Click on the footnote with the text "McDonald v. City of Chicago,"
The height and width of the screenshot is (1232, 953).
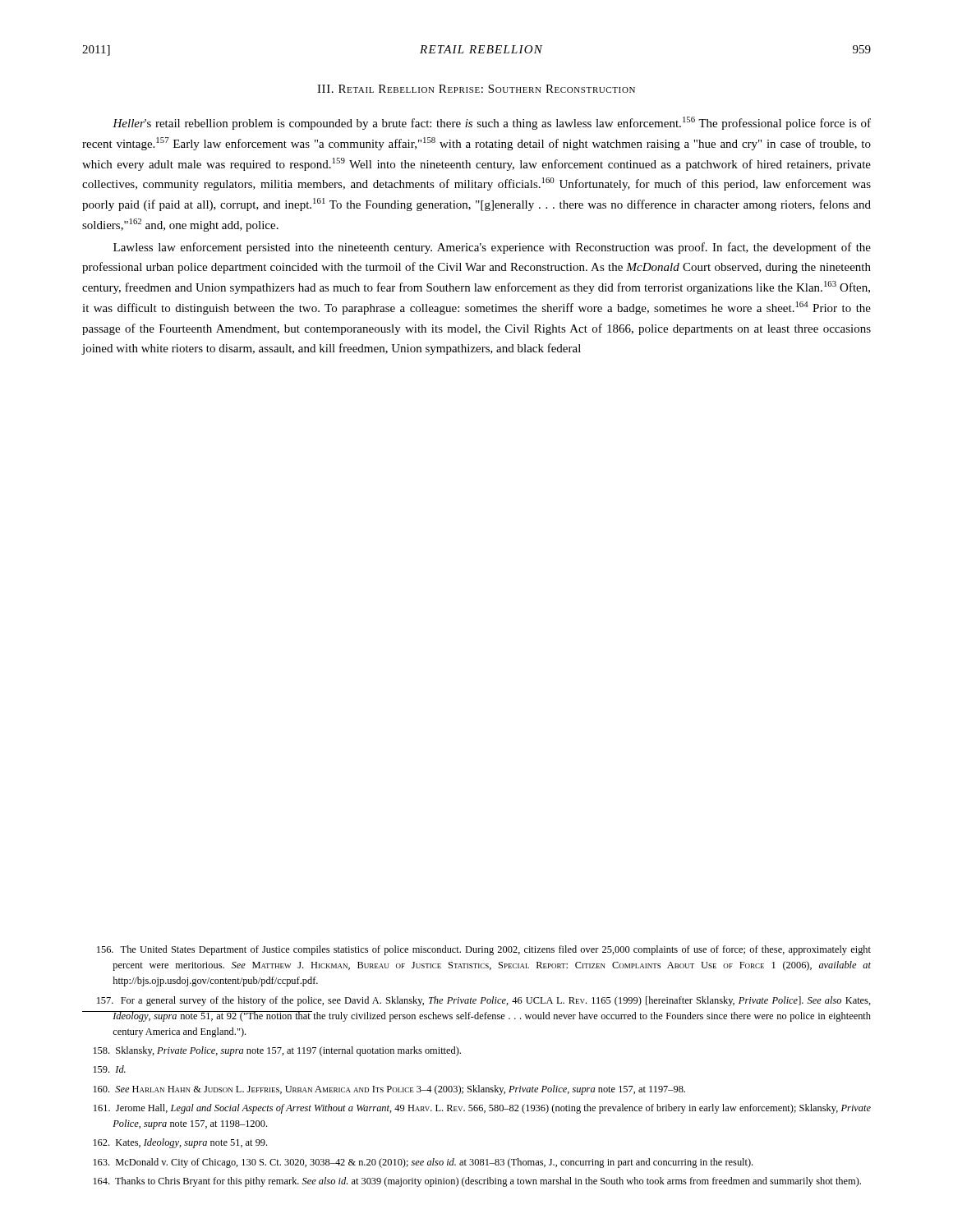tap(476, 1162)
